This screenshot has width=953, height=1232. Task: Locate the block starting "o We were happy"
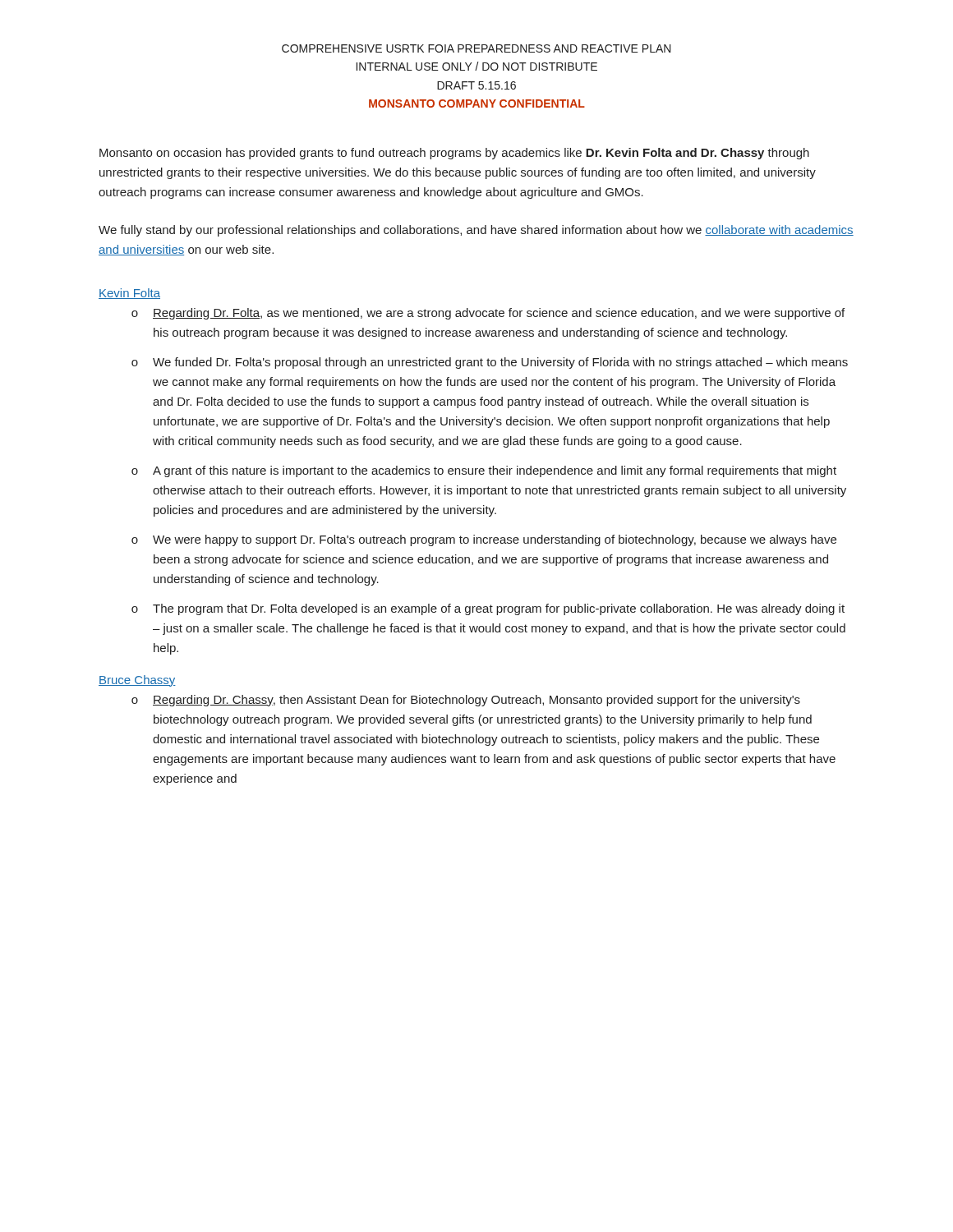(x=488, y=559)
